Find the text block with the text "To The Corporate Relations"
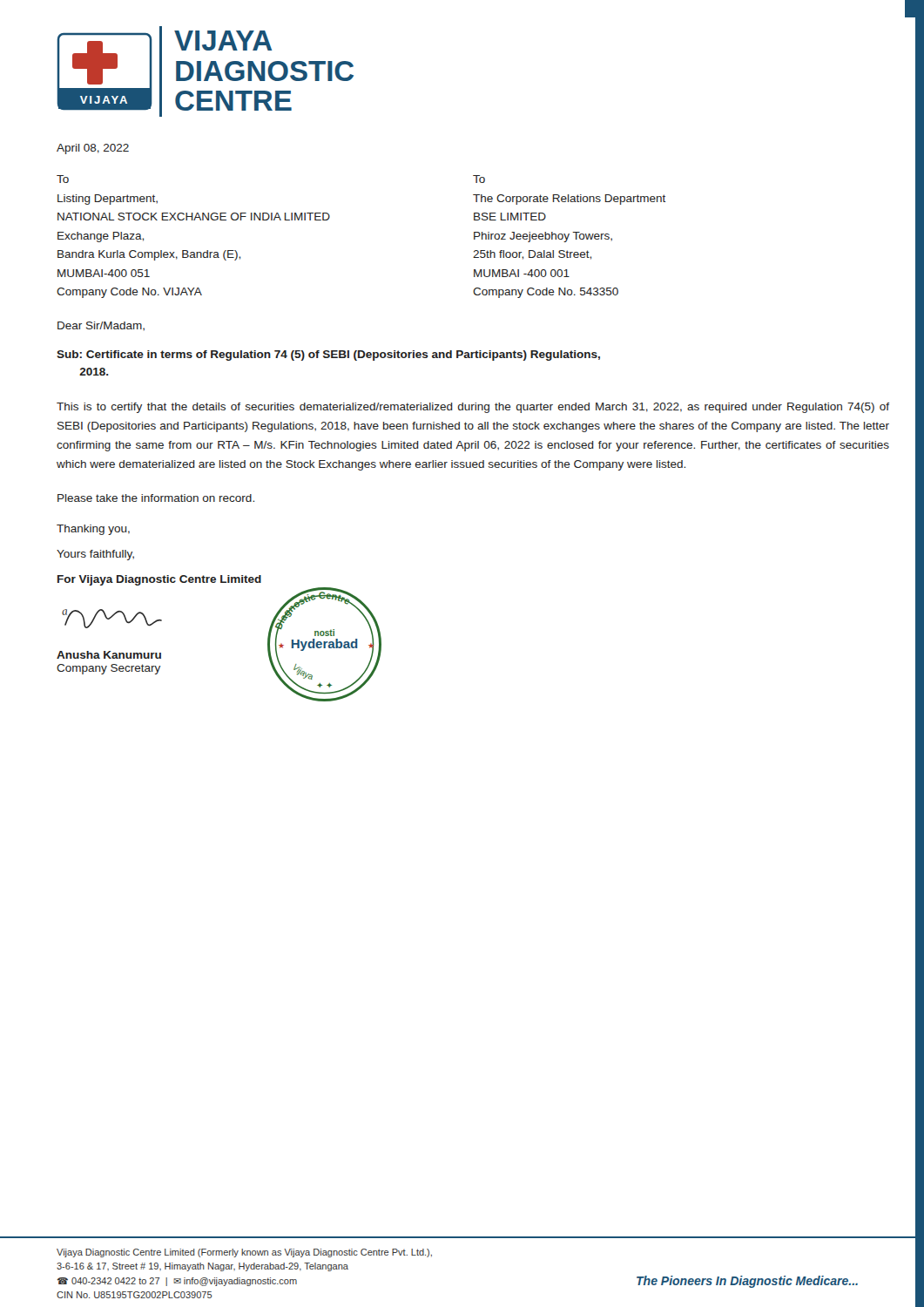Screen dimensions: 1307x924 point(569,235)
